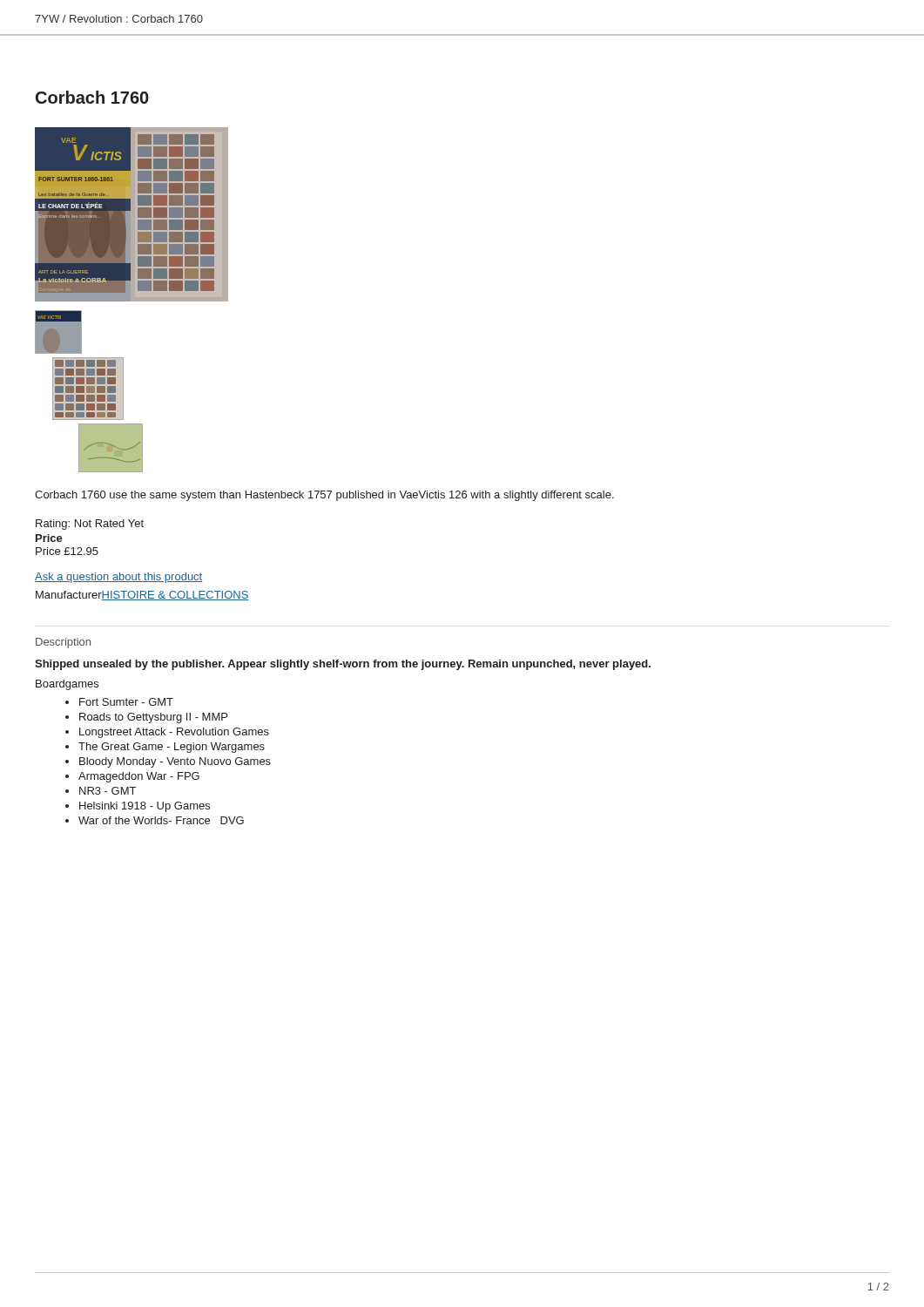Locate the list item that says "Helsinki 1918 - Up Games"
This screenshot has width=924, height=1307.
(144, 806)
